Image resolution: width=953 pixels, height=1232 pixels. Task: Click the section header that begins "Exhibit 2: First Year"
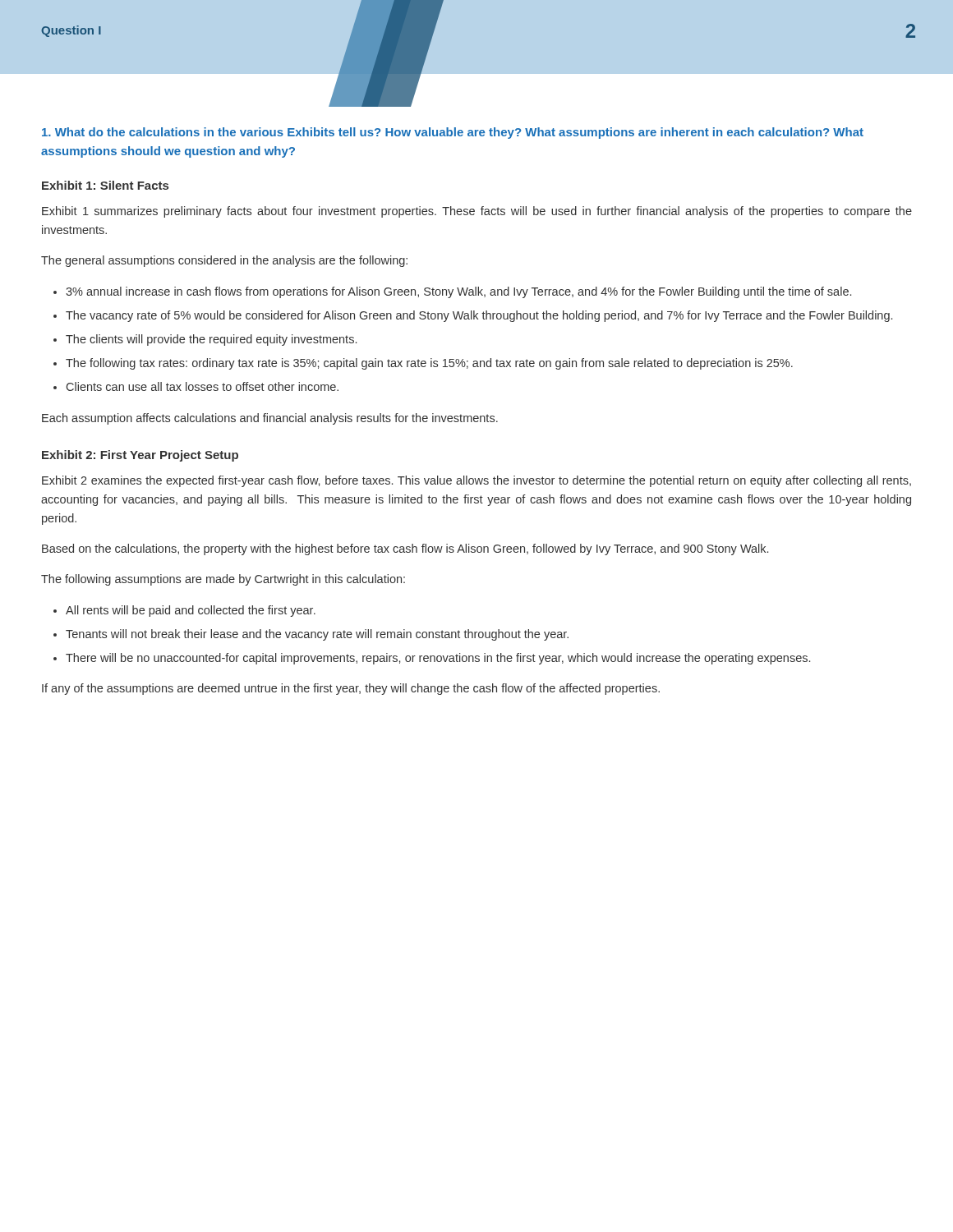click(140, 454)
